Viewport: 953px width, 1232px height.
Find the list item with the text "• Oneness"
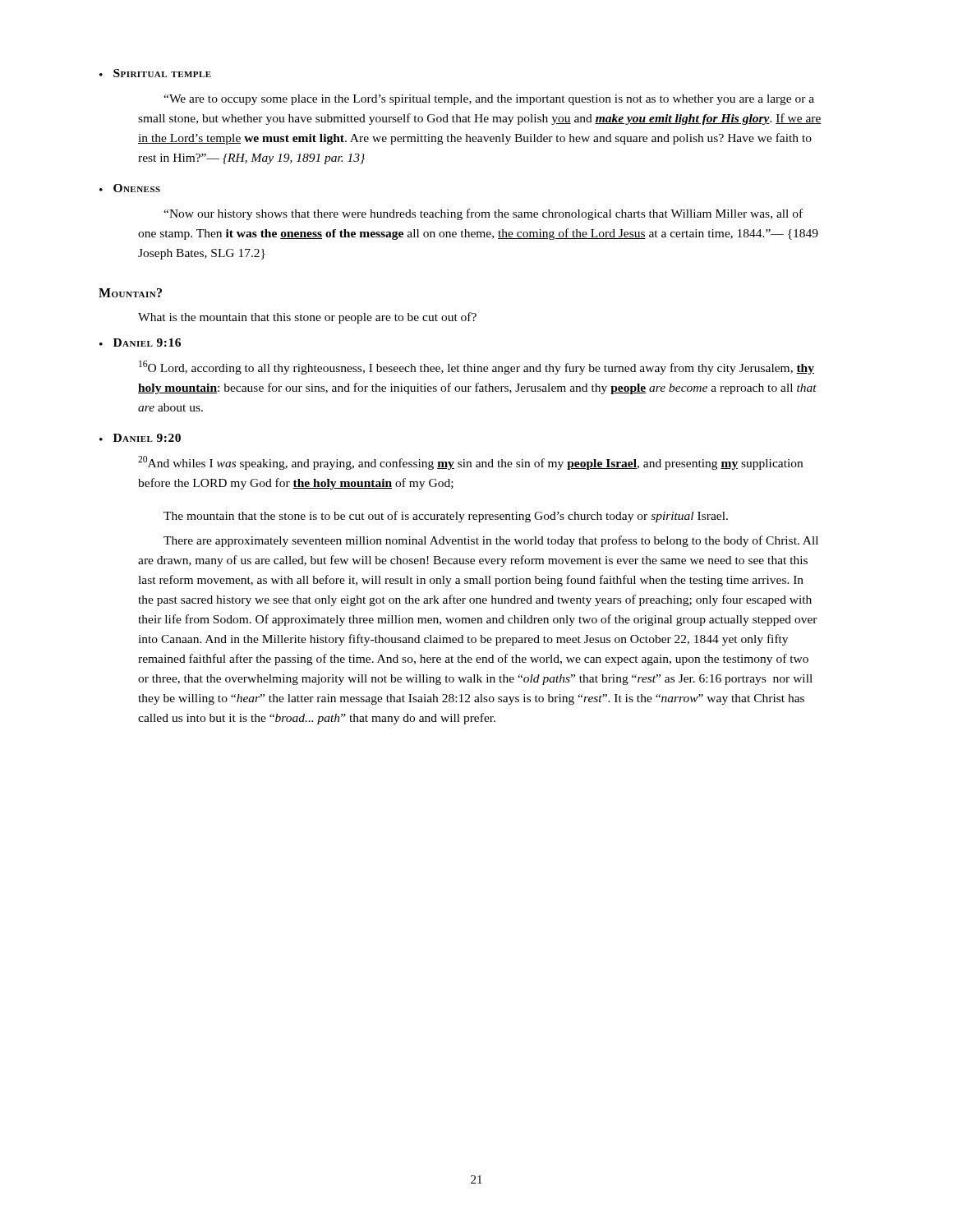point(130,189)
